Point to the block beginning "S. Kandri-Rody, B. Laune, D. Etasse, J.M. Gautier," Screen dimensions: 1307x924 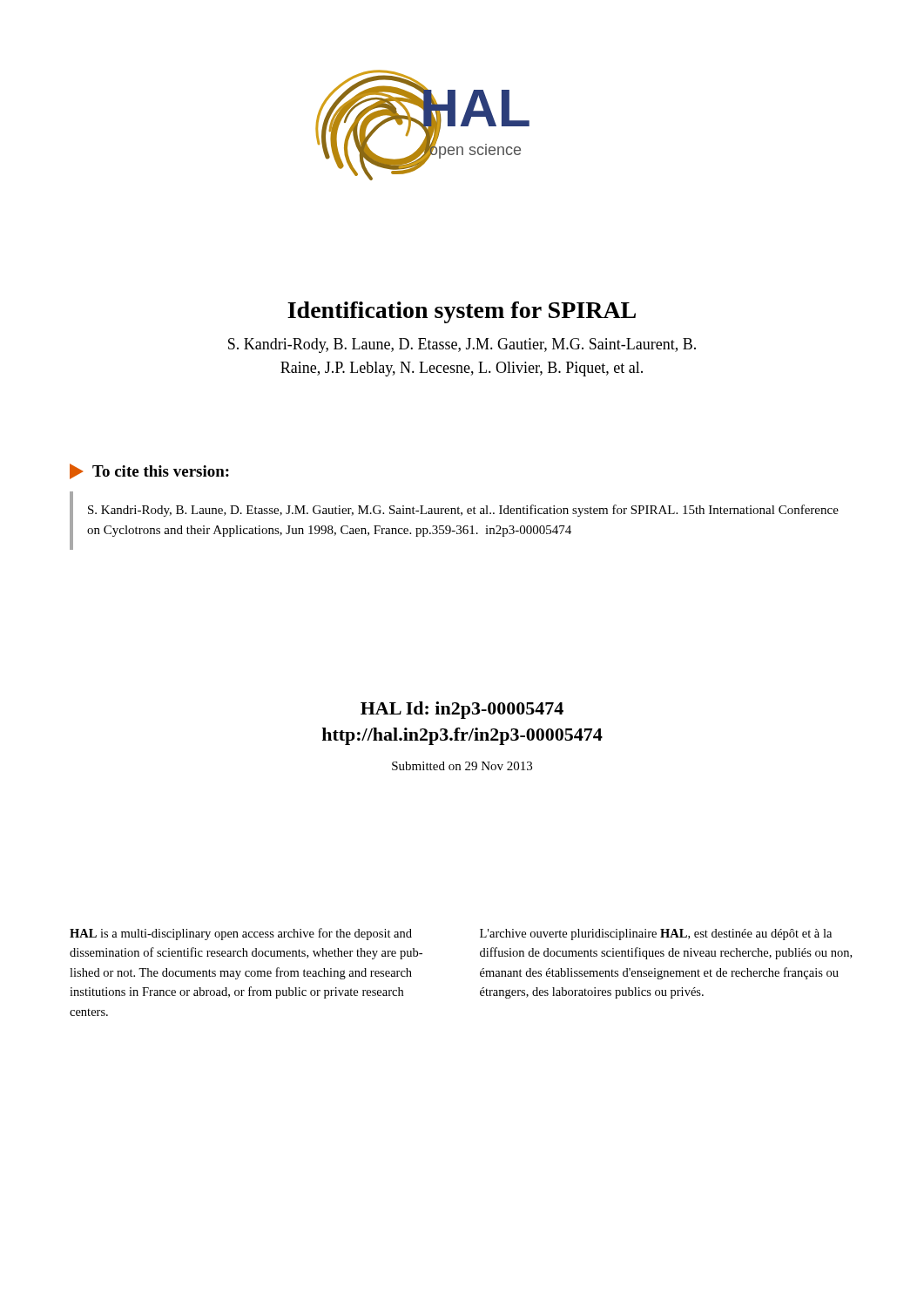point(463,520)
